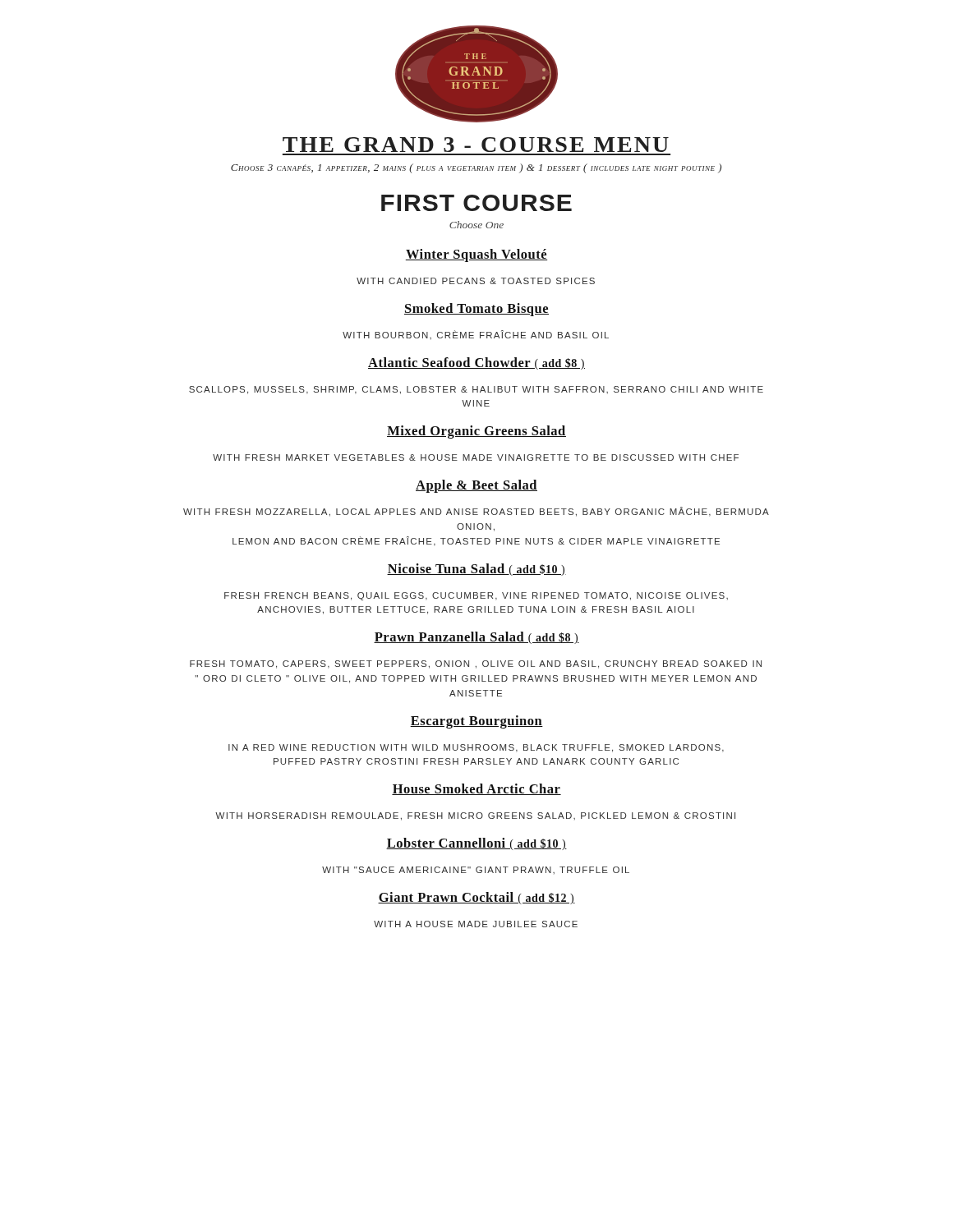Point to the block beginning "fresh french beans,"
This screenshot has height=1232, width=953.
tap(476, 603)
